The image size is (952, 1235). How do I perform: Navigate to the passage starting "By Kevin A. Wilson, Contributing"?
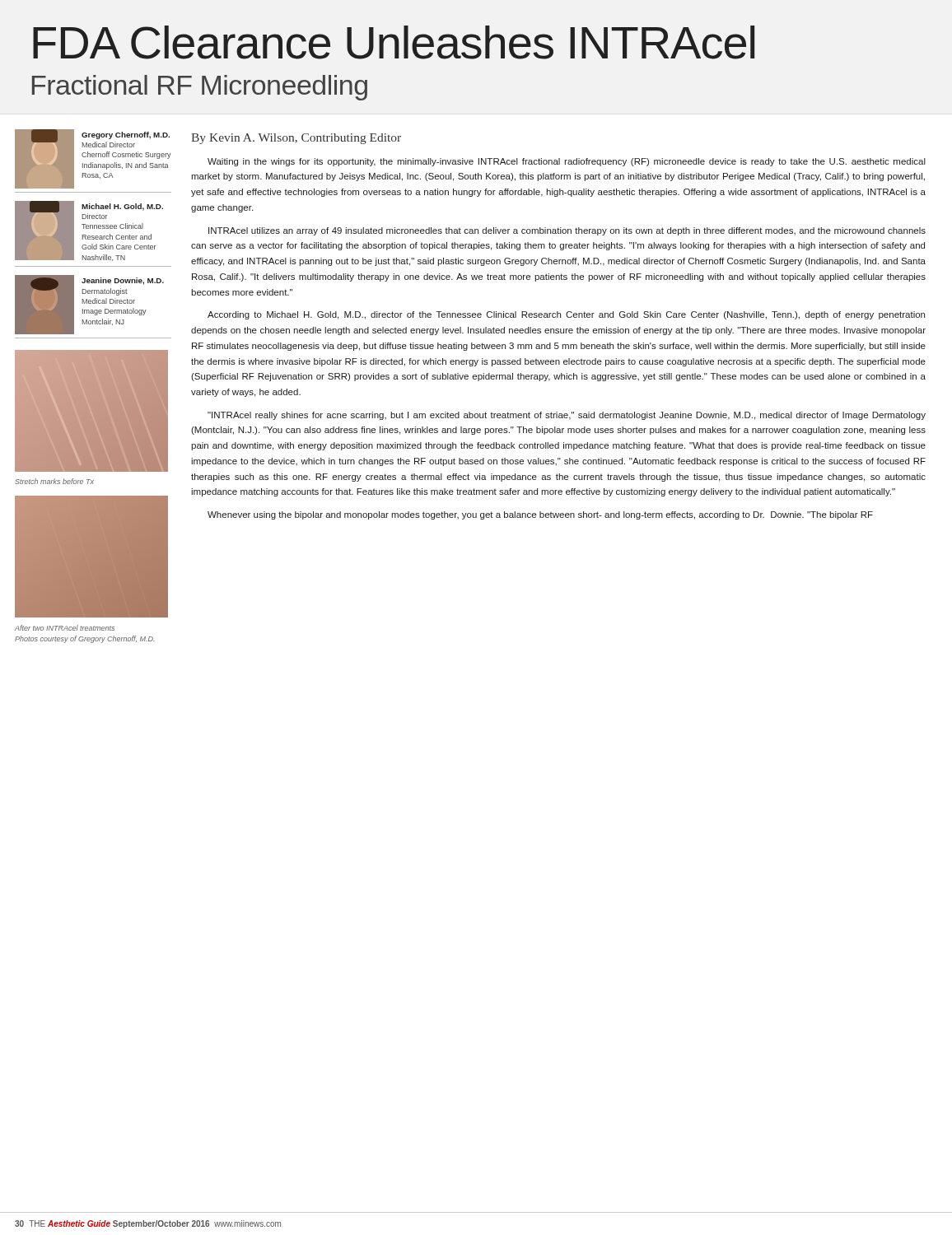296,137
